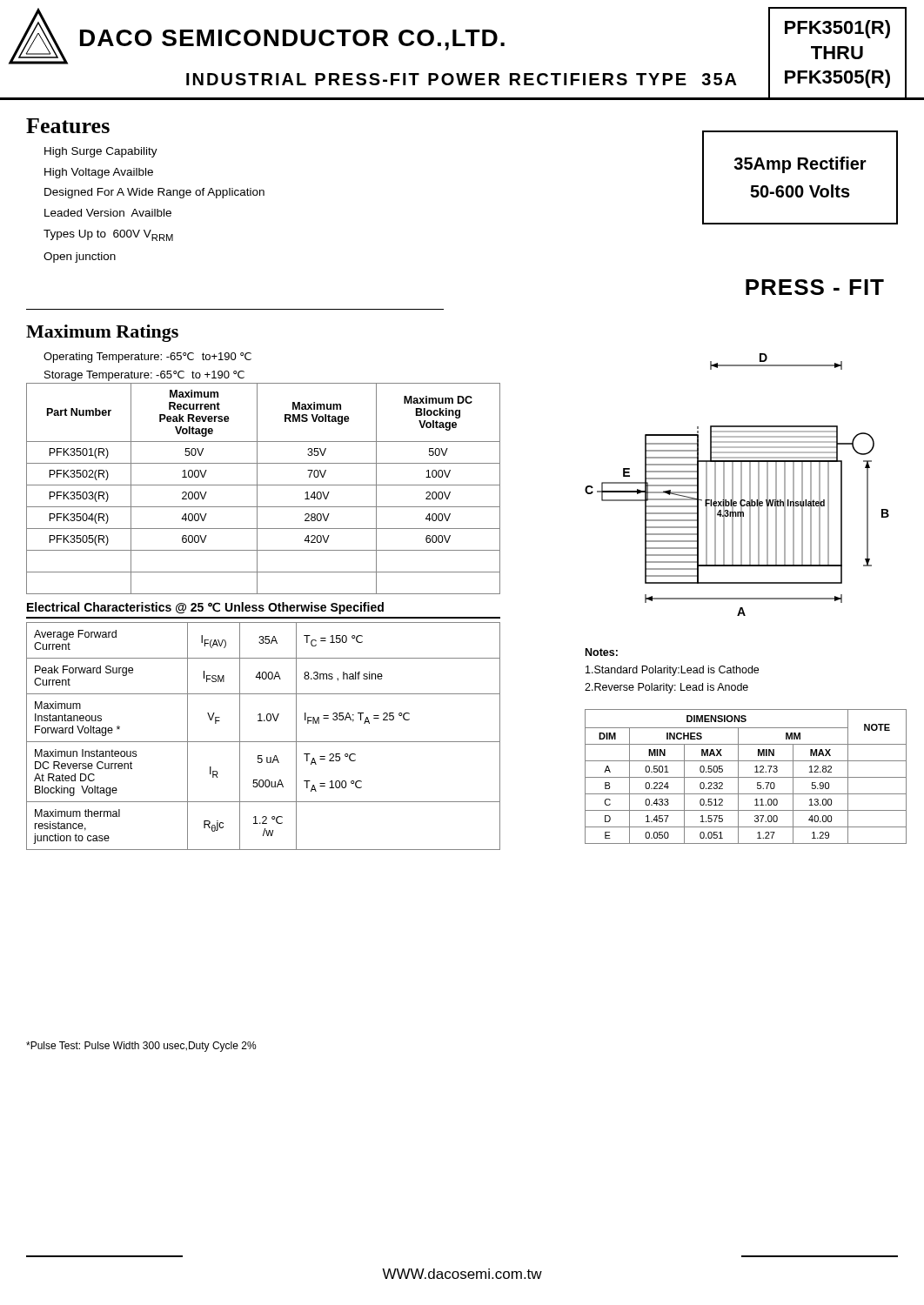Find the block on this page that starts "Notes: 1.Standard Polarity:Lead is Cathode 2.Reverse Polarity: Lead"
Screen dimensions: 1305x924
pyautogui.click(x=672, y=670)
